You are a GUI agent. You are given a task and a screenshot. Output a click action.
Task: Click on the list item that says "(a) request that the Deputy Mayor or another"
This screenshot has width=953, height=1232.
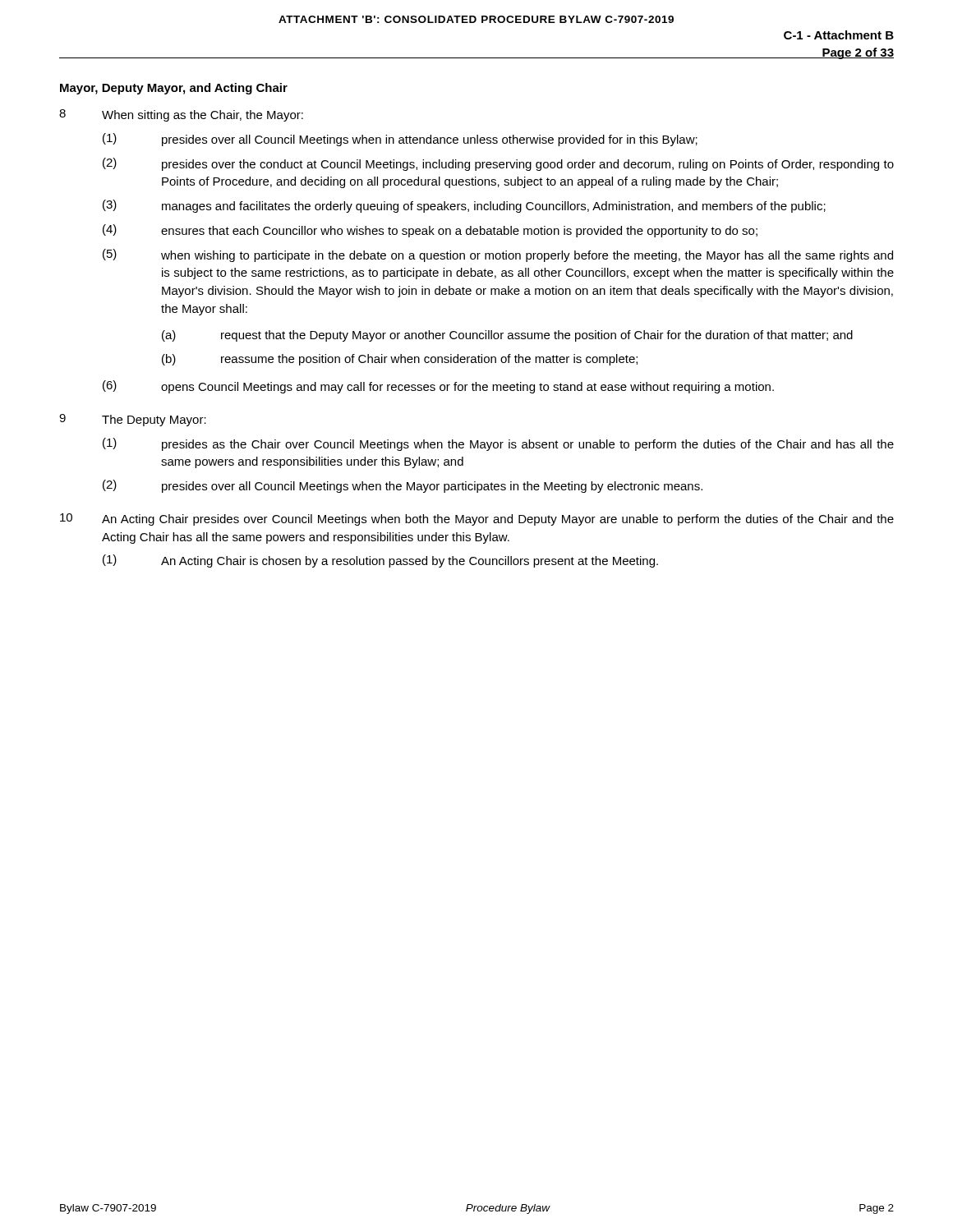(x=527, y=335)
